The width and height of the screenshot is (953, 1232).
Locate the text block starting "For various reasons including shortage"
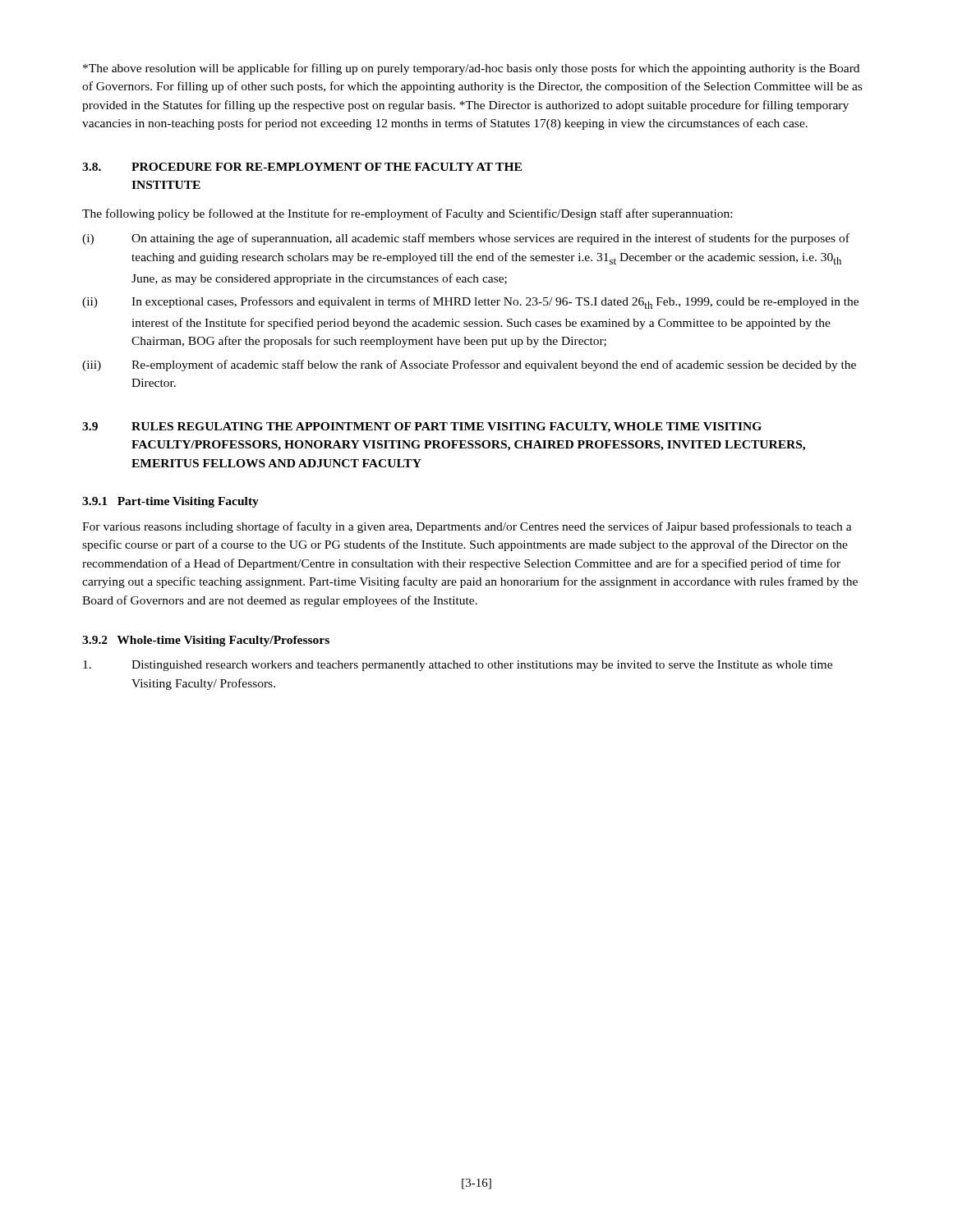pyautogui.click(x=470, y=563)
